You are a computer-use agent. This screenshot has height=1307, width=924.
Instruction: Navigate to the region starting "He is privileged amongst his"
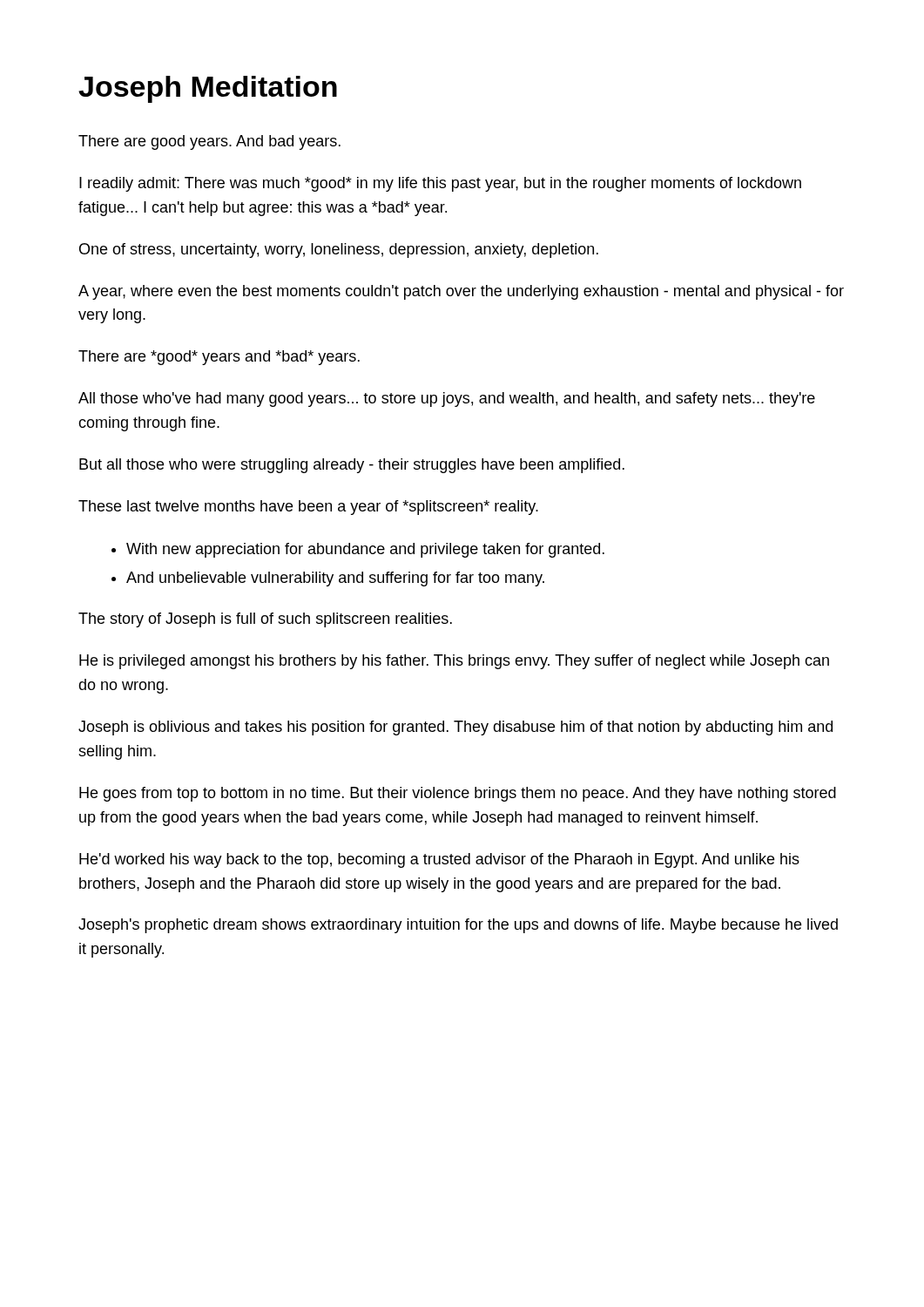pyautogui.click(x=454, y=673)
